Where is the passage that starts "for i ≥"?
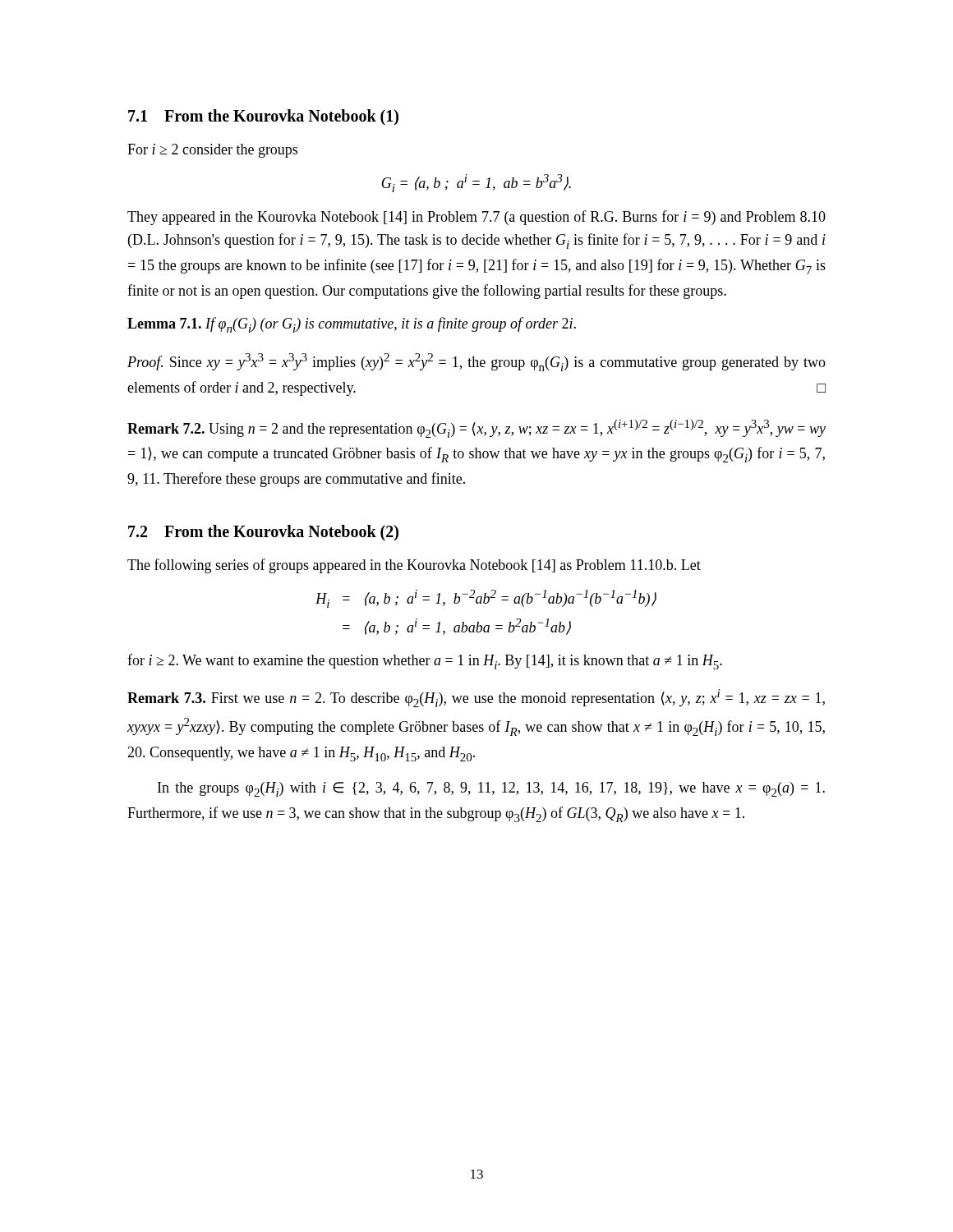This screenshot has height=1232, width=953. pos(476,662)
